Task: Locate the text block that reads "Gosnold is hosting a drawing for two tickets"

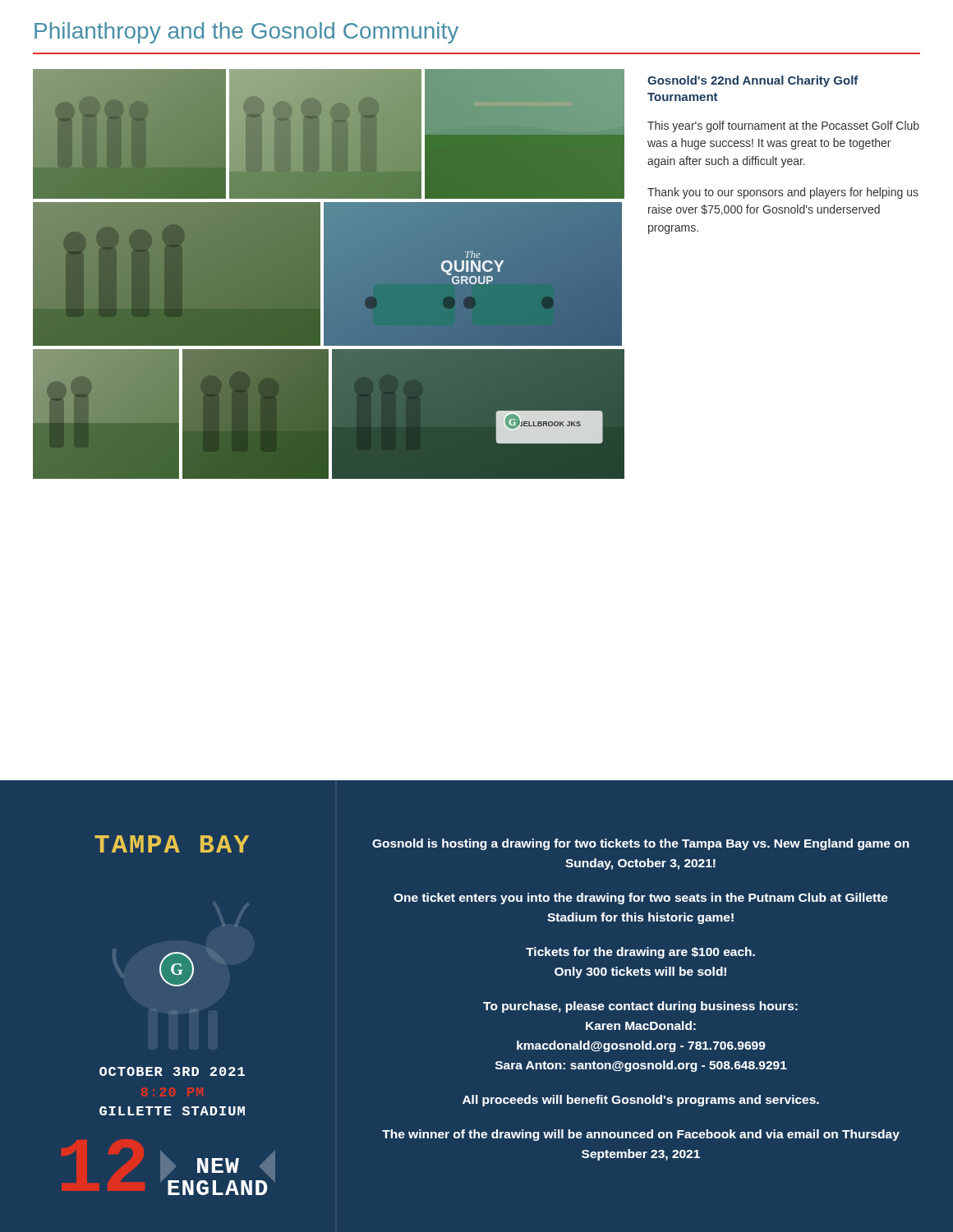Action: click(x=641, y=853)
